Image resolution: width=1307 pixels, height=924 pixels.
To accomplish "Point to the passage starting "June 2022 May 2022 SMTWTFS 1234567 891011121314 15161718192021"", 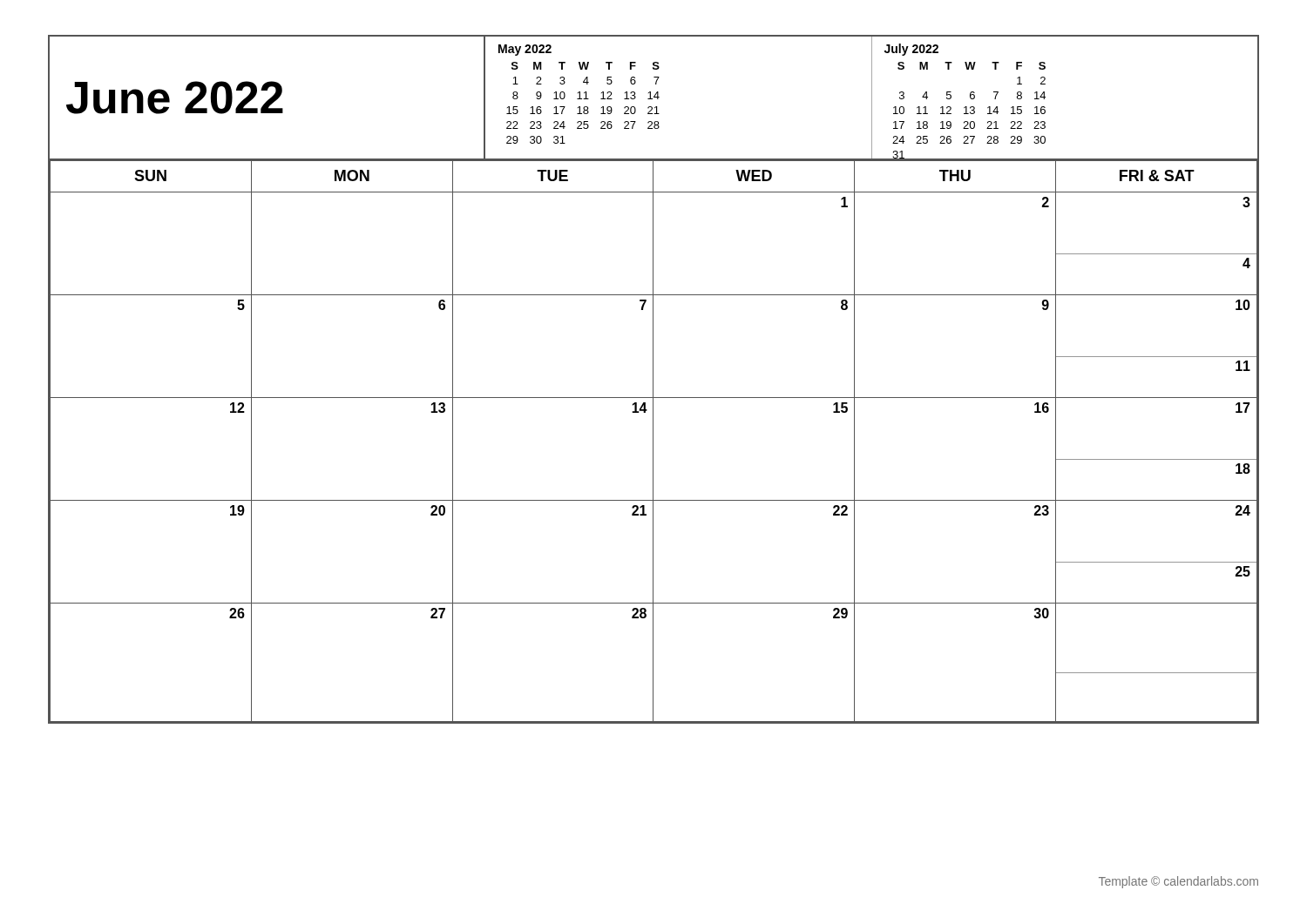I will coord(654,98).
